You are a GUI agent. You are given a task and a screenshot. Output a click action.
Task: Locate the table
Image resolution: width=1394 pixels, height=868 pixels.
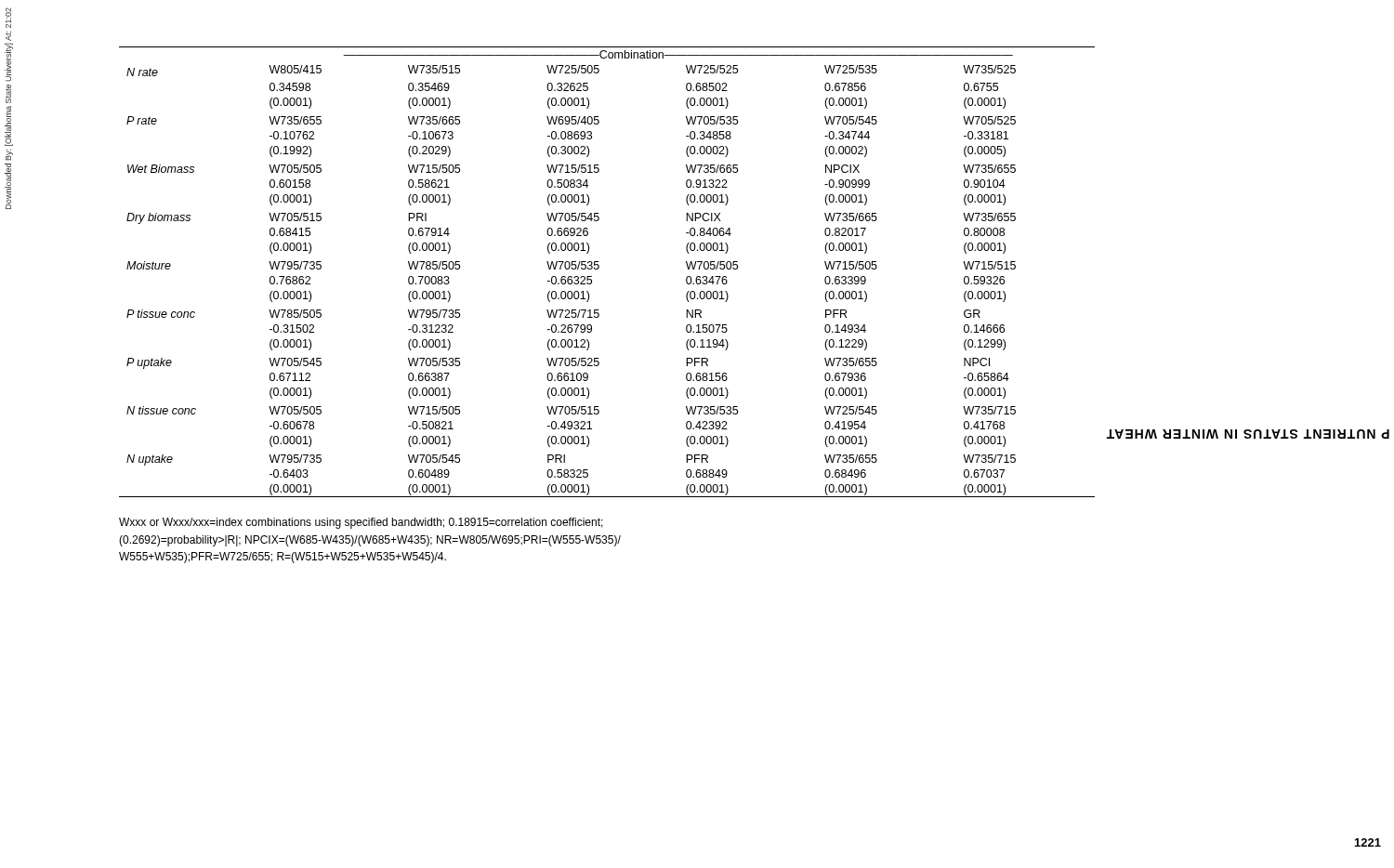coord(607,272)
